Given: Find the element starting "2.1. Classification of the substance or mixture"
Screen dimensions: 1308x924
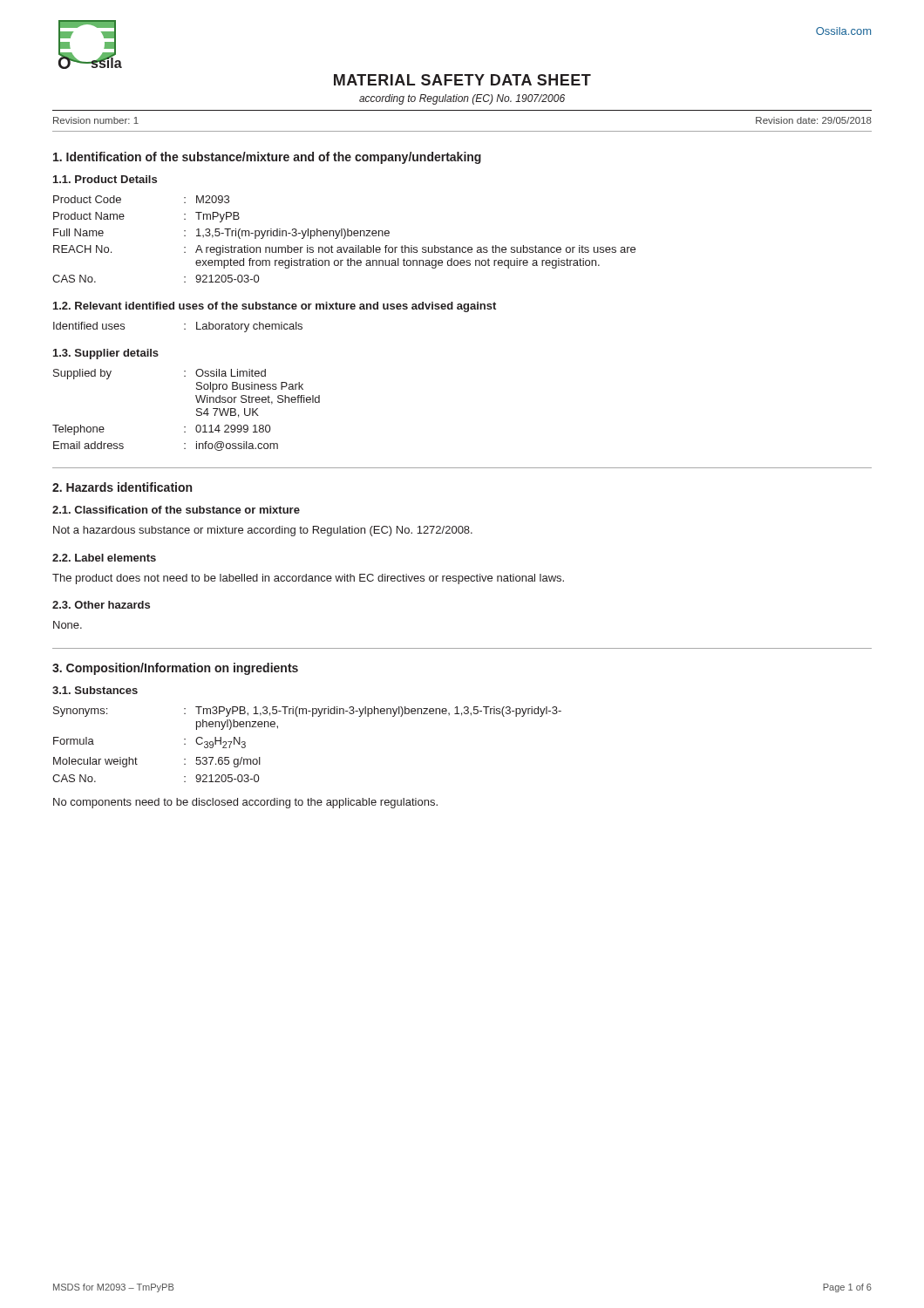Looking at the screenshot, I should 176,510.
